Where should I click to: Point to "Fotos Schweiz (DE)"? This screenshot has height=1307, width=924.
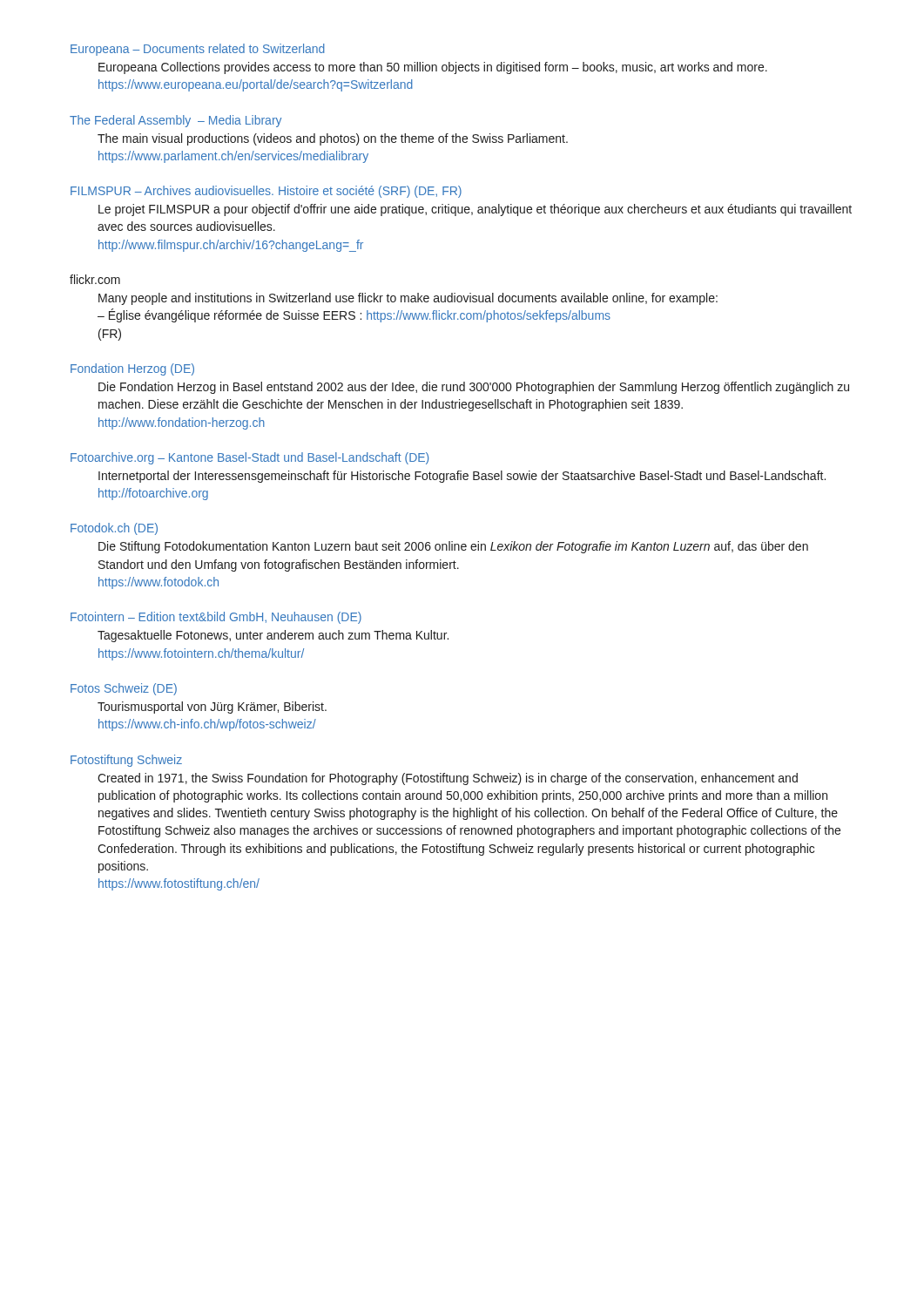point(124,688)
